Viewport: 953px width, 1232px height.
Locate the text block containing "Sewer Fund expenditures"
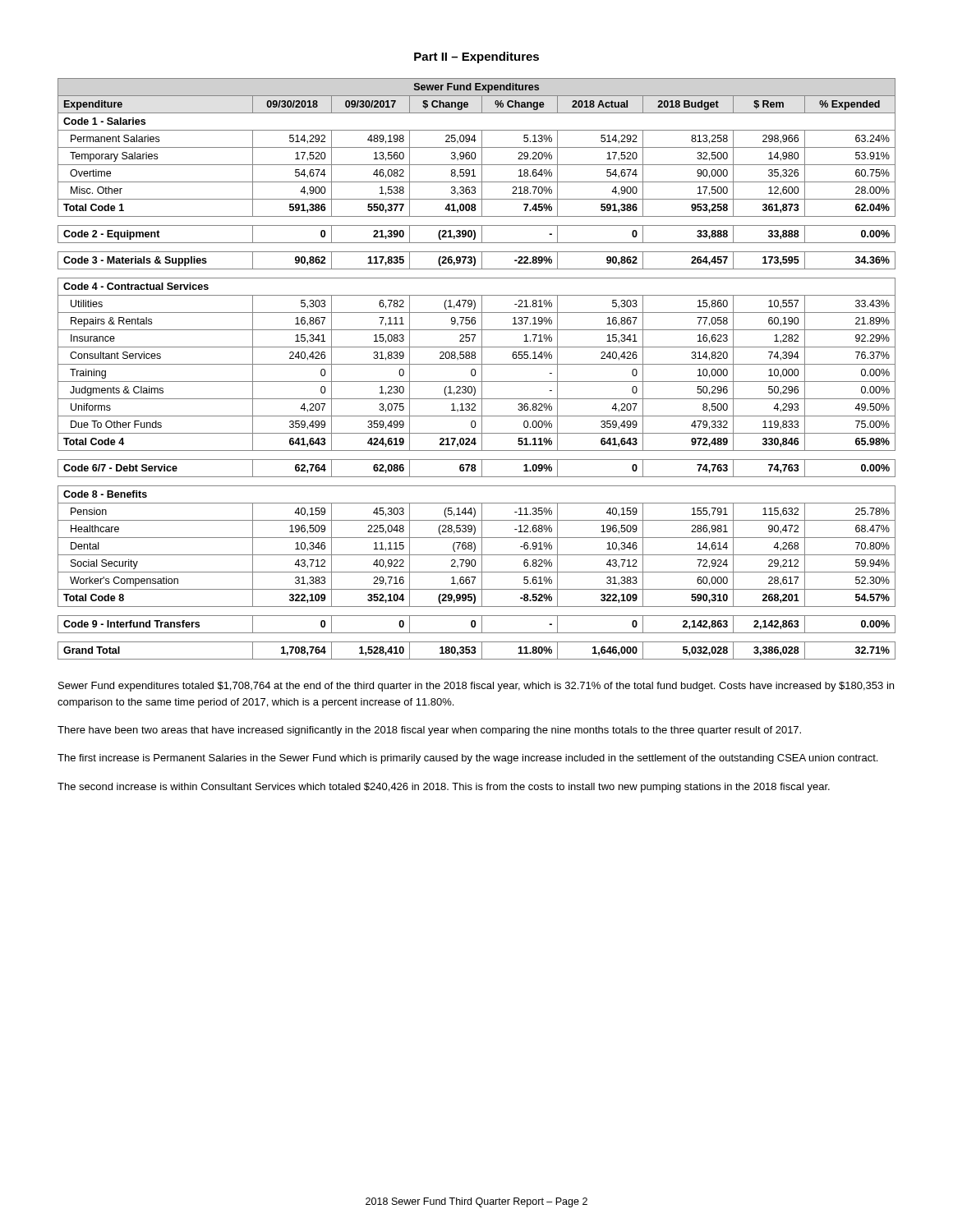(476, 694)
